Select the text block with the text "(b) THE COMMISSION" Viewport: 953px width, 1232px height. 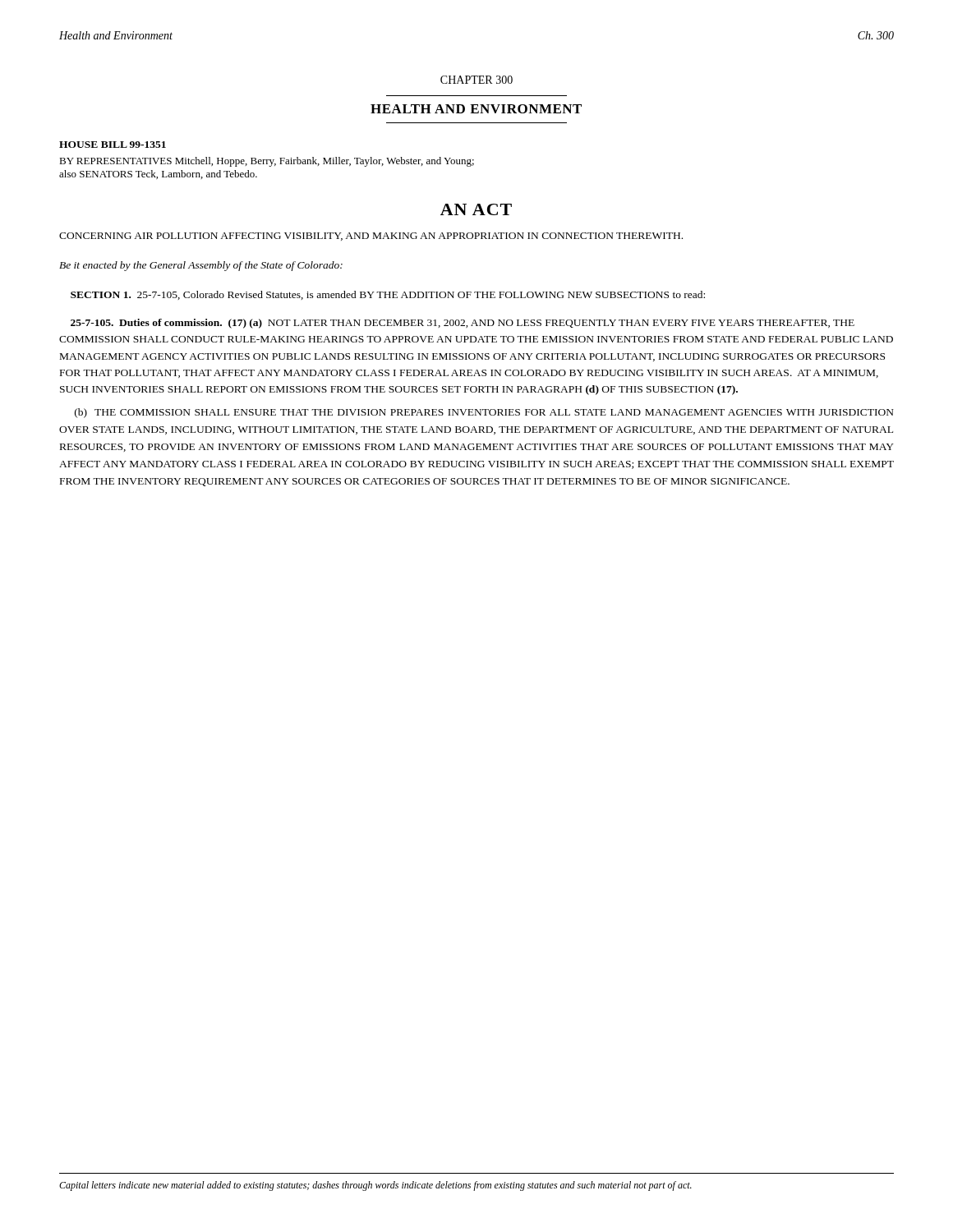pos(476,447)
